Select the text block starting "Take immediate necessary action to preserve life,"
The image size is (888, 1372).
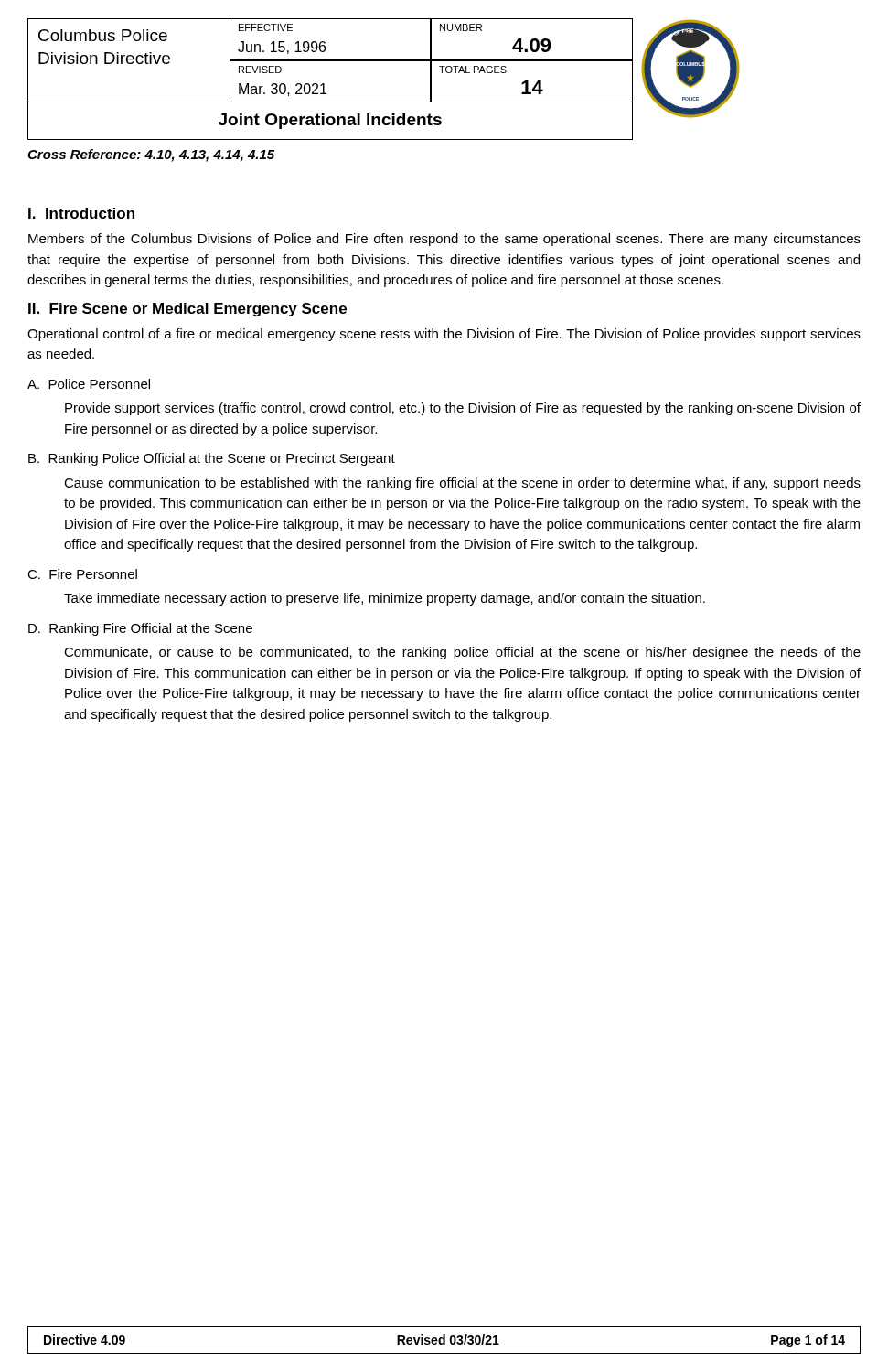point(385,598)
